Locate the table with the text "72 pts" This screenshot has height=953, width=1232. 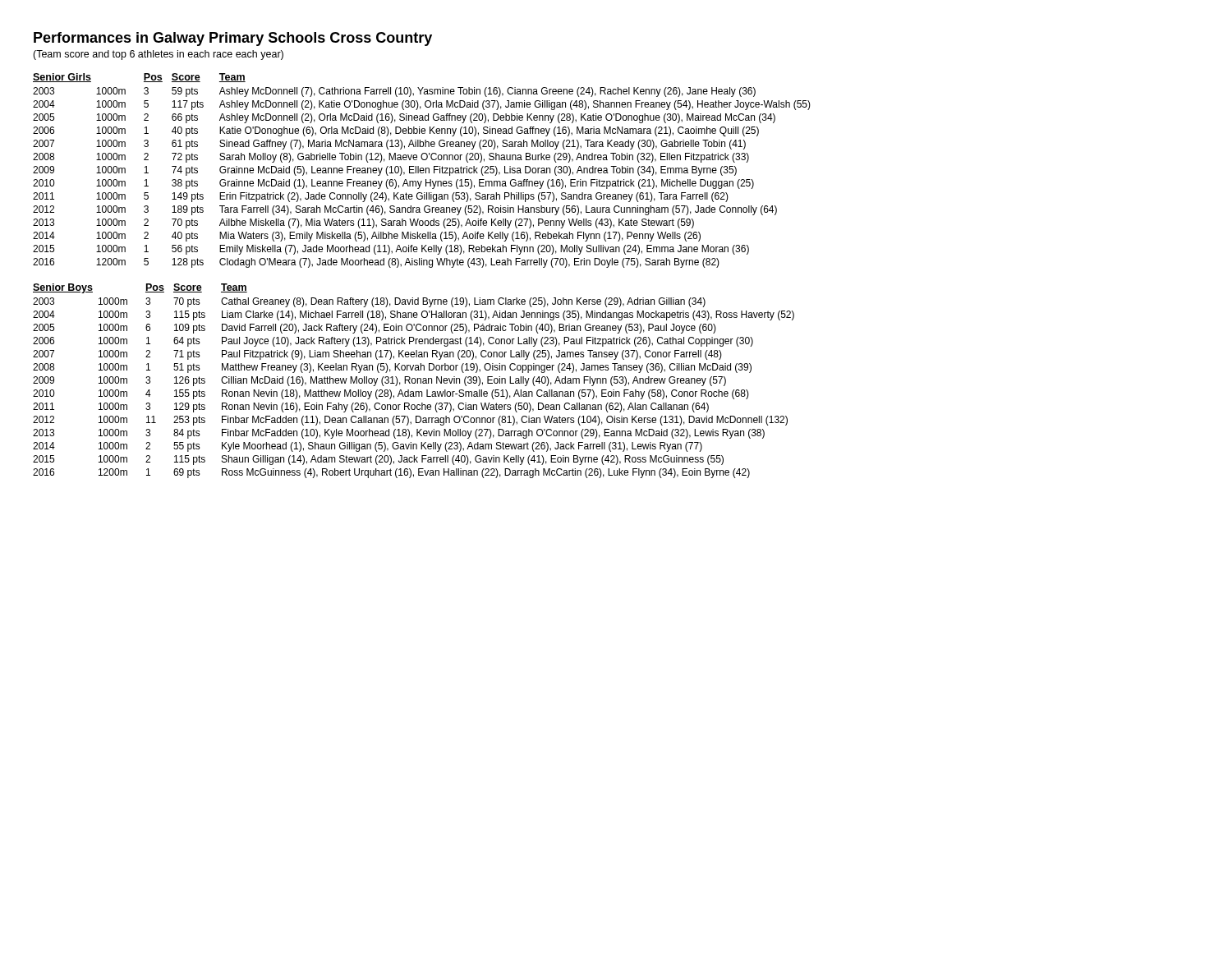[x=616, y=170]
